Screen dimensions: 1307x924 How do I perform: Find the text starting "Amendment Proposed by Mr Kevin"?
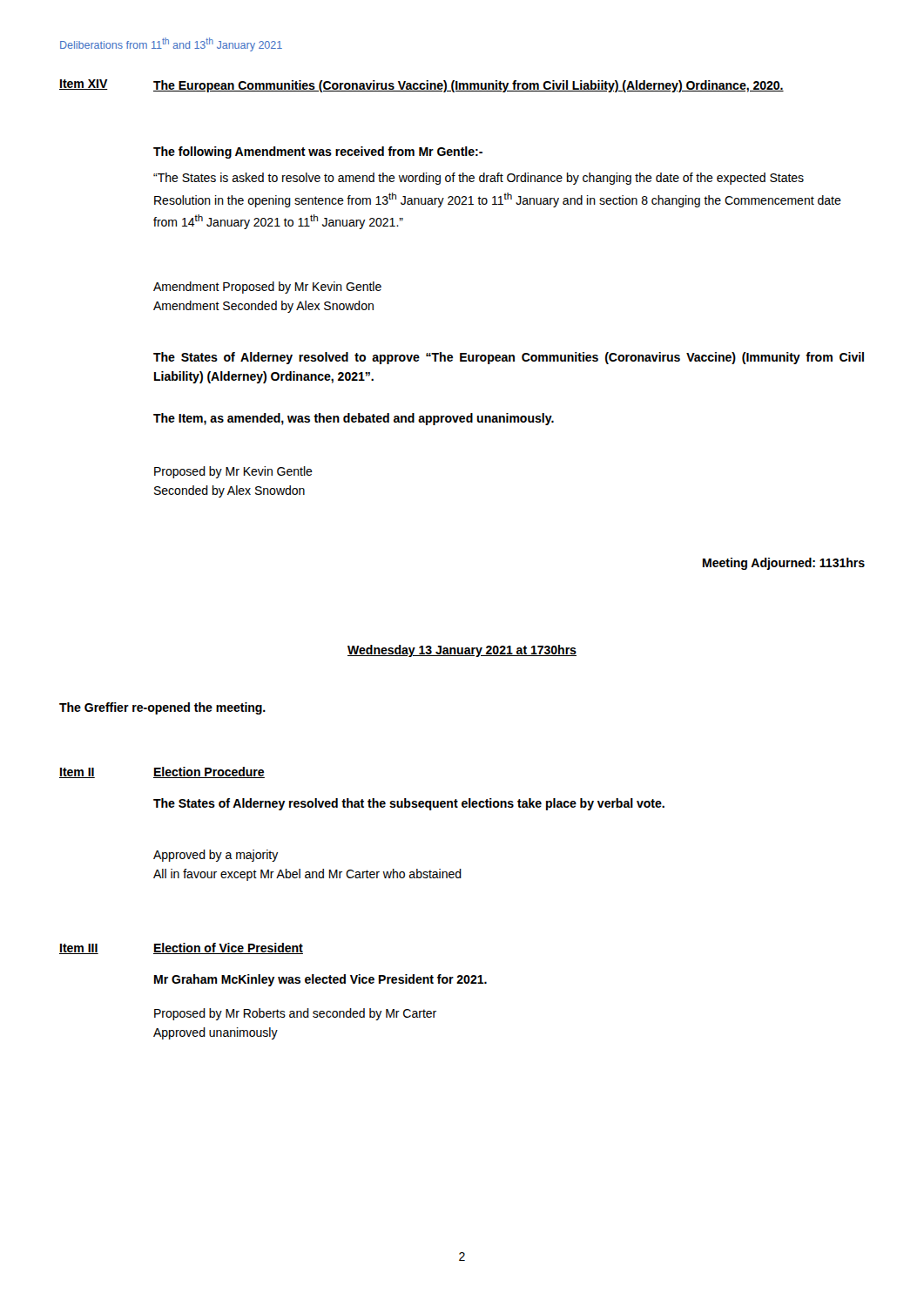[267, 296]
